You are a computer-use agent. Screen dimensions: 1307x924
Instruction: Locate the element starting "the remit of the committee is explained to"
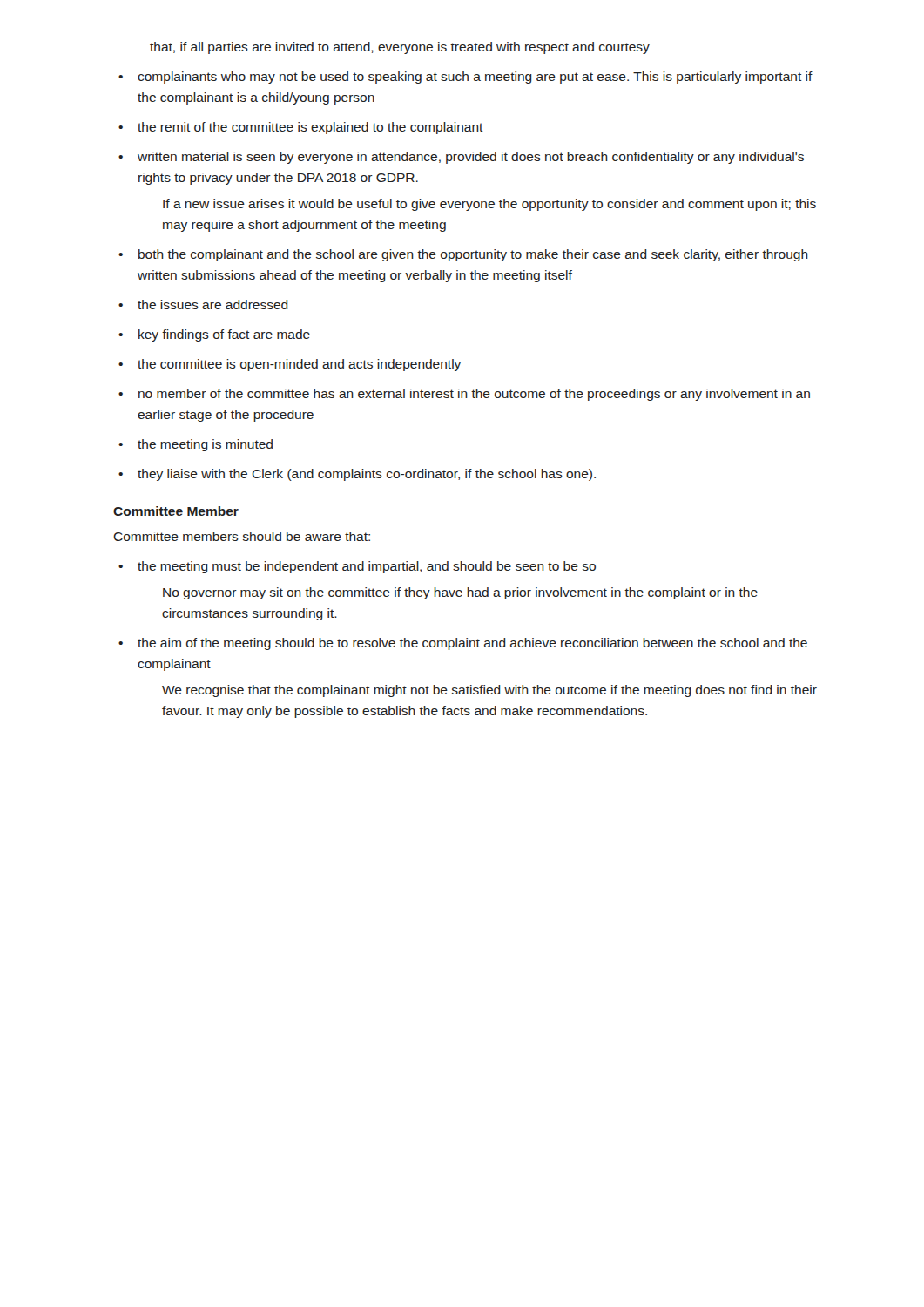tap(310, 127)
